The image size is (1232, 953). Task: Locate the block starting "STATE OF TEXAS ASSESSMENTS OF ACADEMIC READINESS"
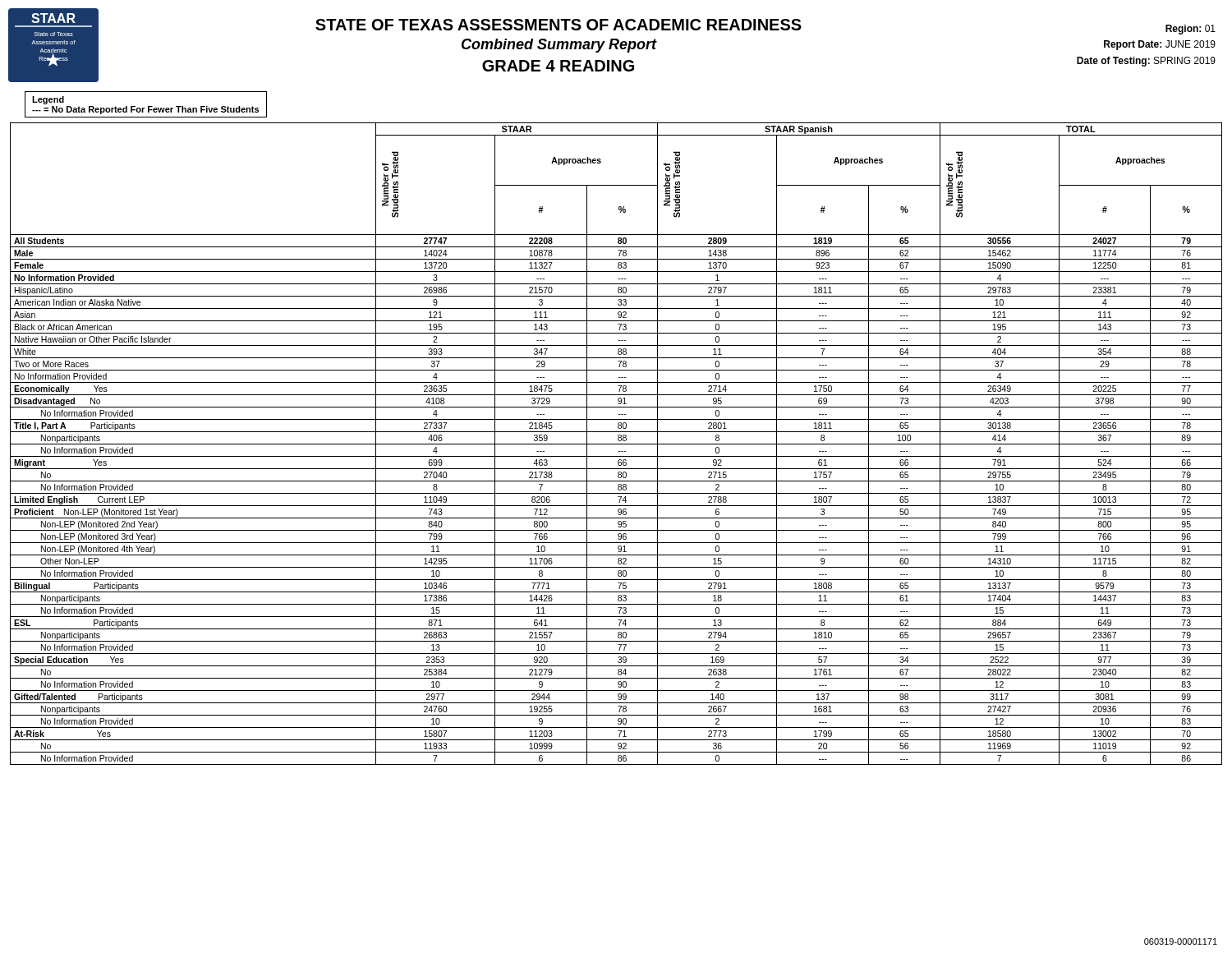click(x=558, y=45)
